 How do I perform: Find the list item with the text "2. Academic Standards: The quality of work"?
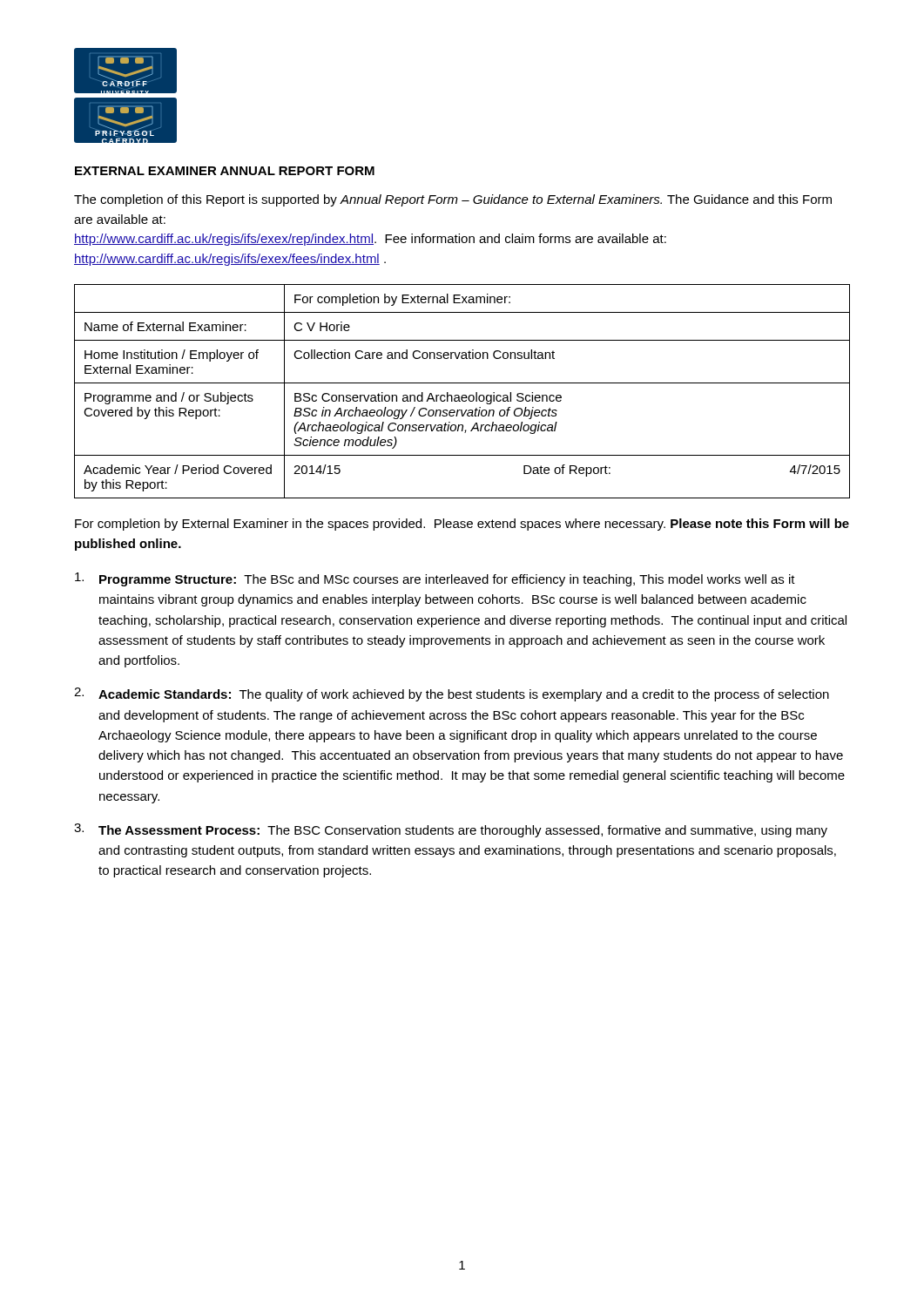tap(462, 745)
